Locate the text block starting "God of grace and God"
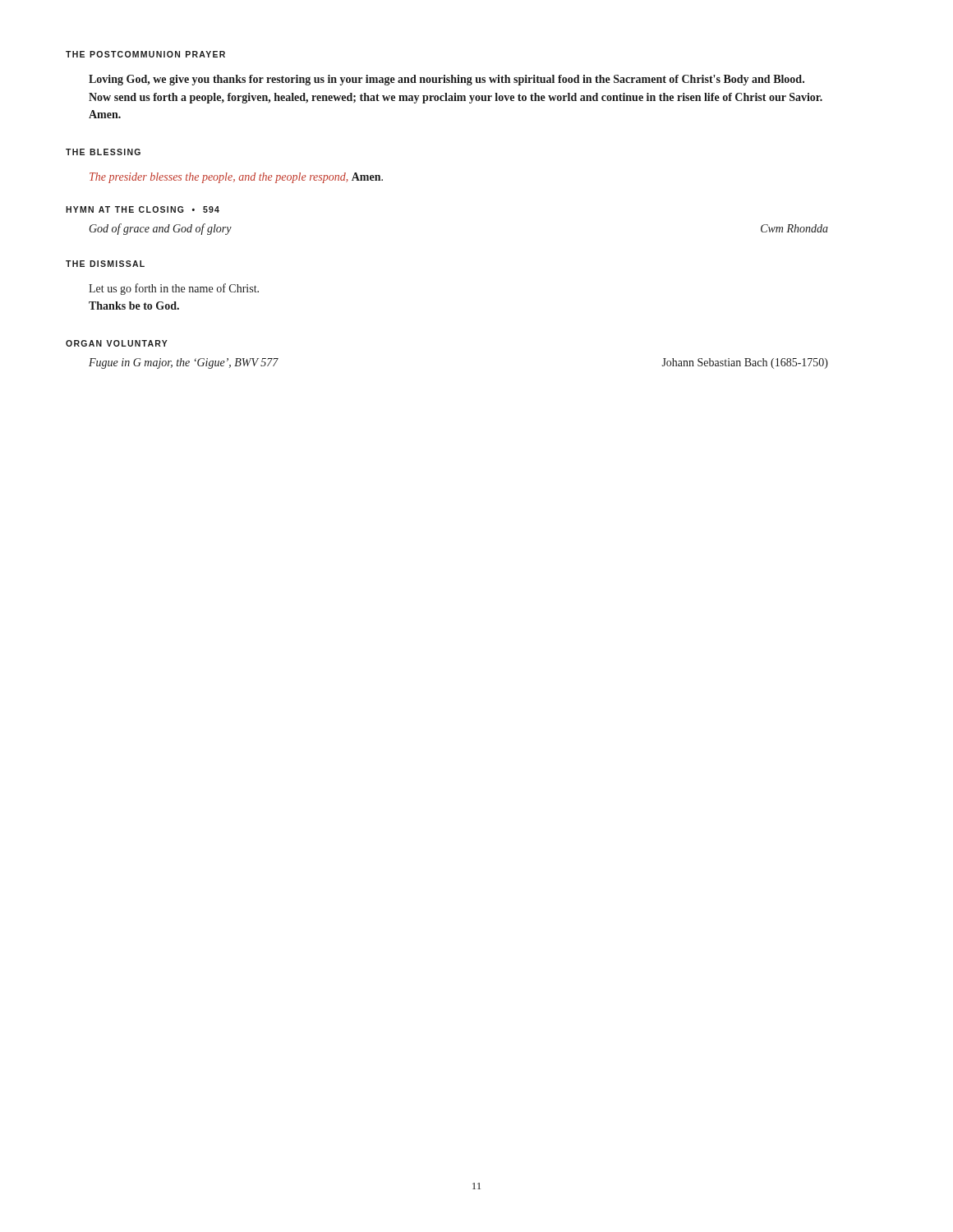This screenshot has height=1232, width=953. pyautogui.click(x=161, y=228)
